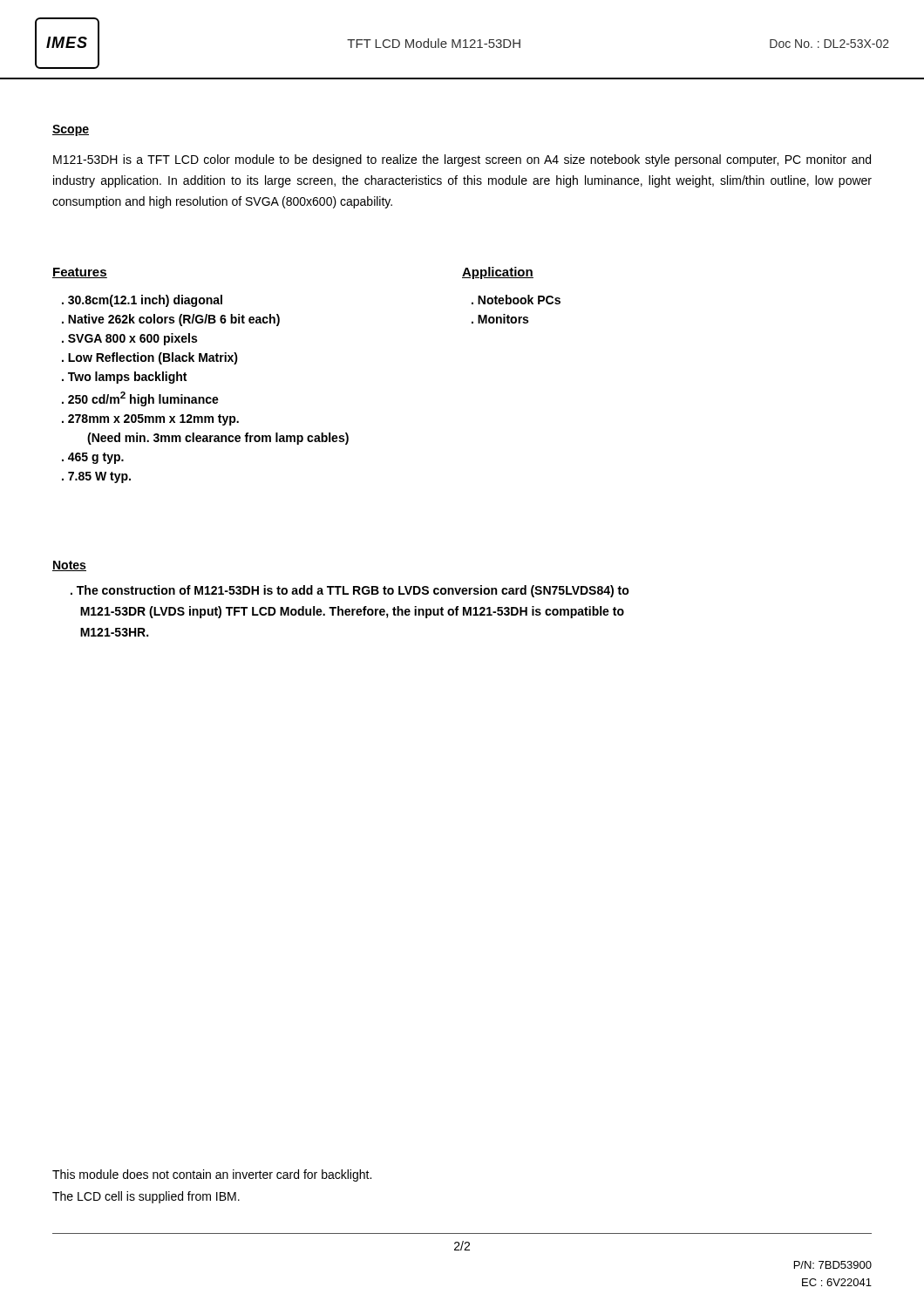Locate the list item containing ". 7.85 W typ."
This screenshot has width=924, height=1308.
click(96, 476)
